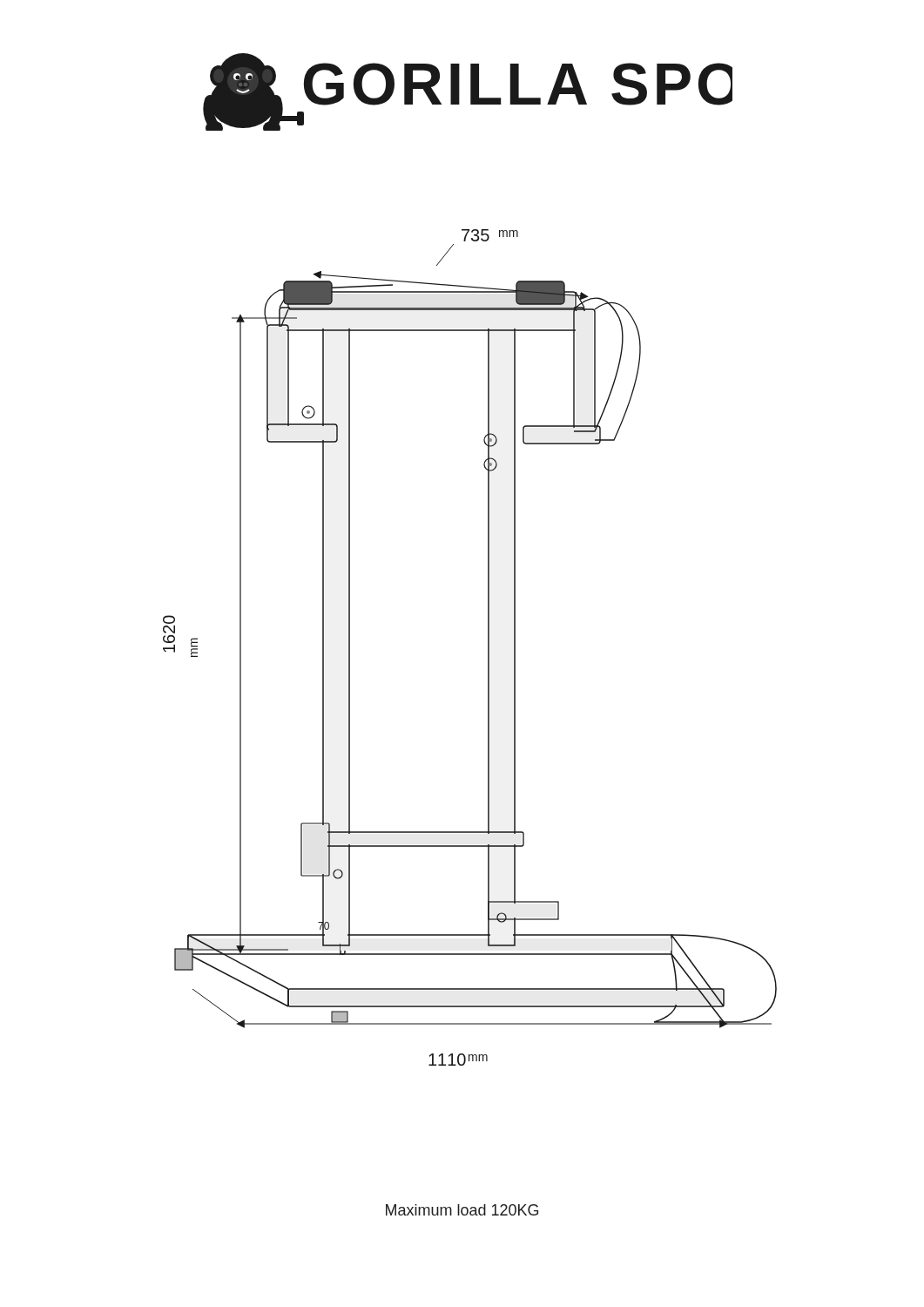Locate the logo

point(462,85)
